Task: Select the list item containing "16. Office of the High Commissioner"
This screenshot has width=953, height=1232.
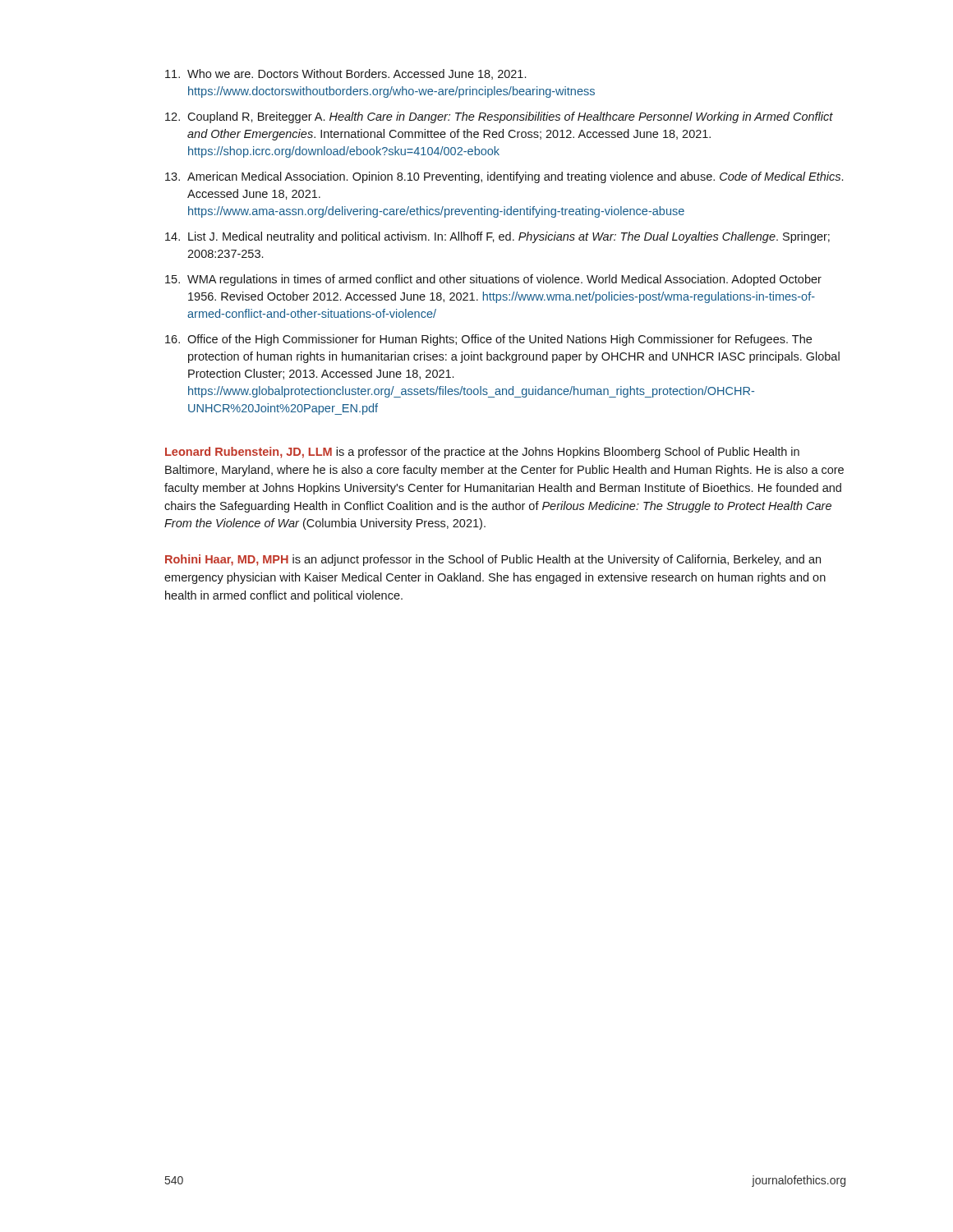Action: [x=488, y=340]
